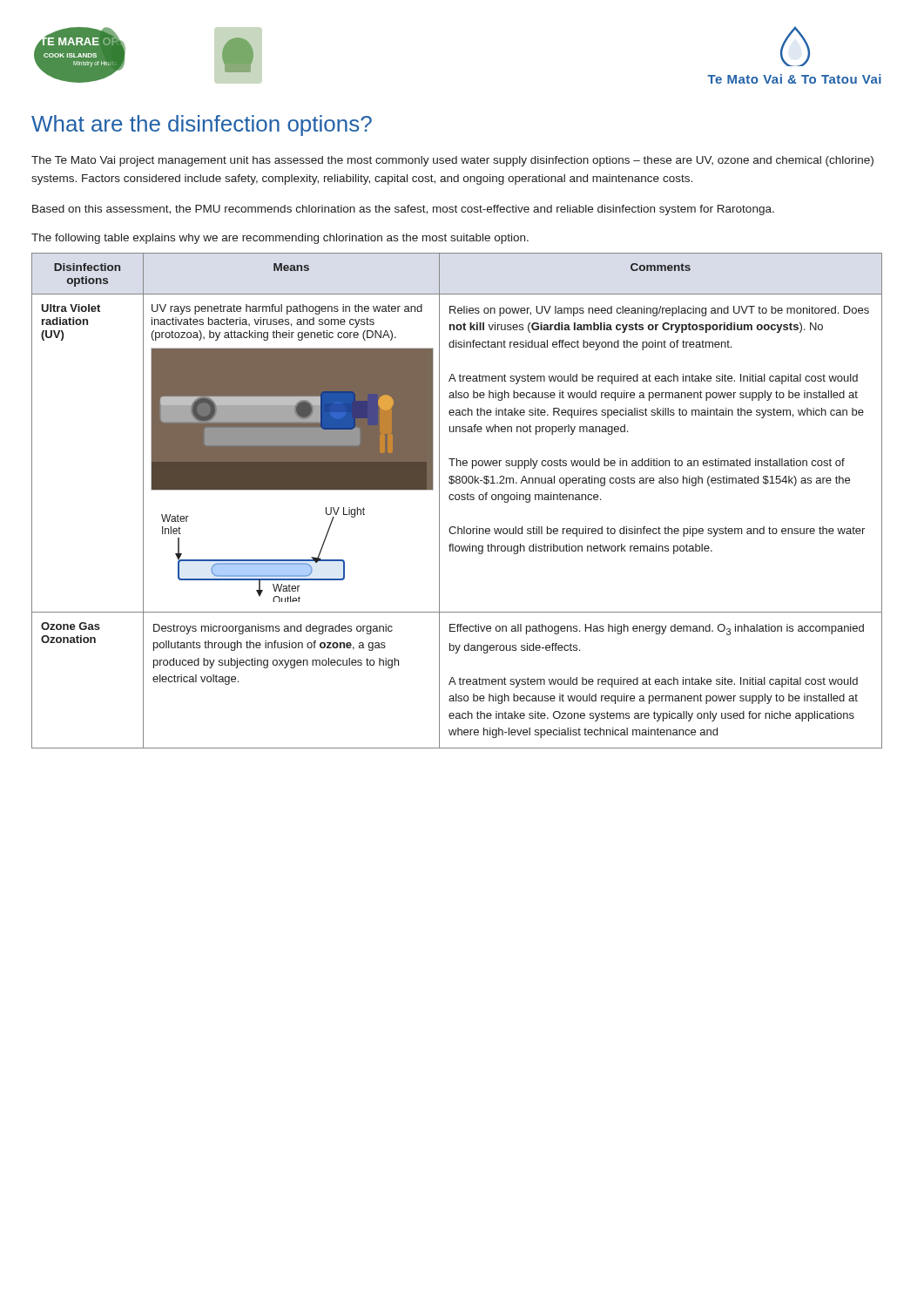Select the table

[x=457, y=500]
